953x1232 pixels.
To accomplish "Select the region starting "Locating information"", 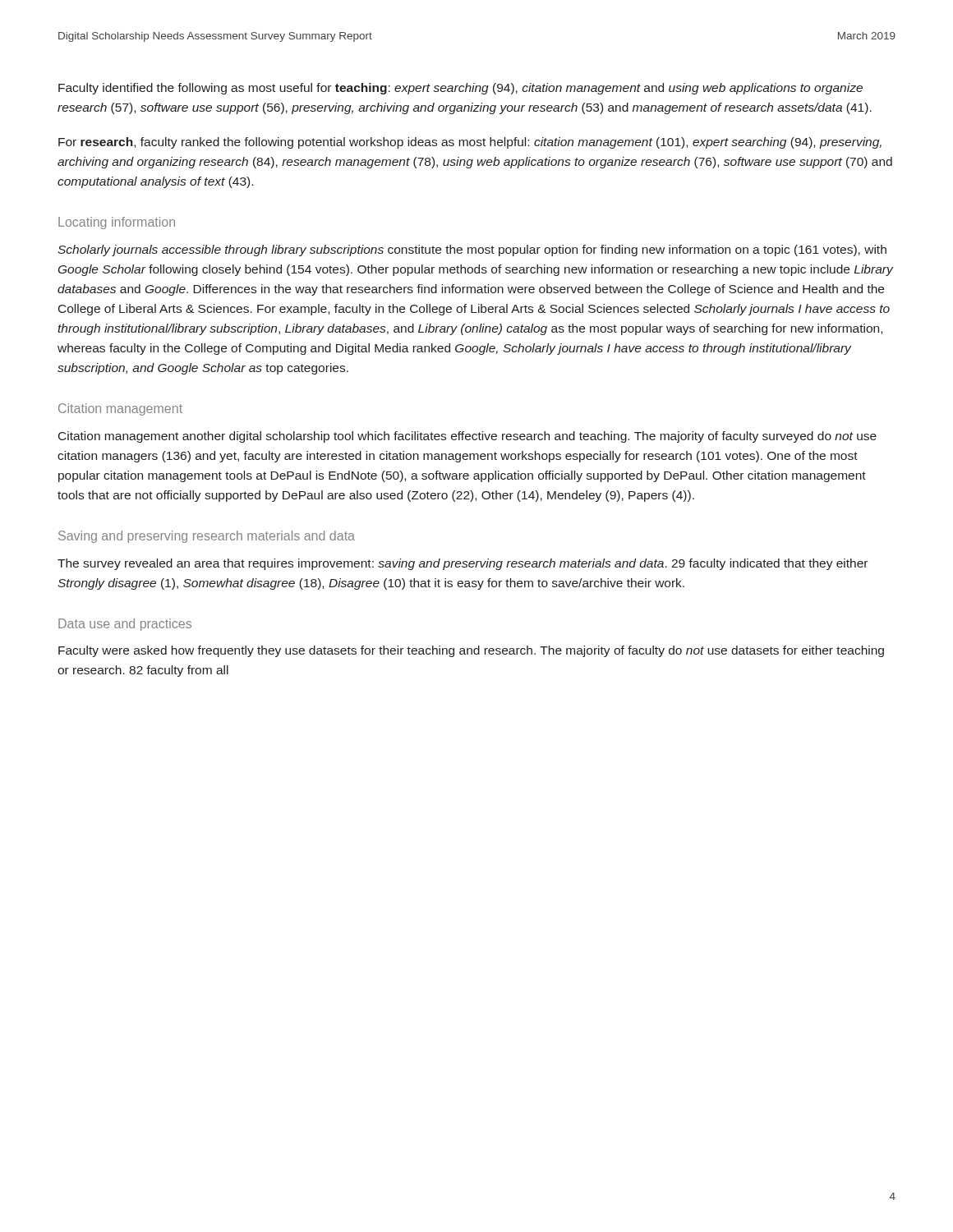I will click(x=117, y=222).
